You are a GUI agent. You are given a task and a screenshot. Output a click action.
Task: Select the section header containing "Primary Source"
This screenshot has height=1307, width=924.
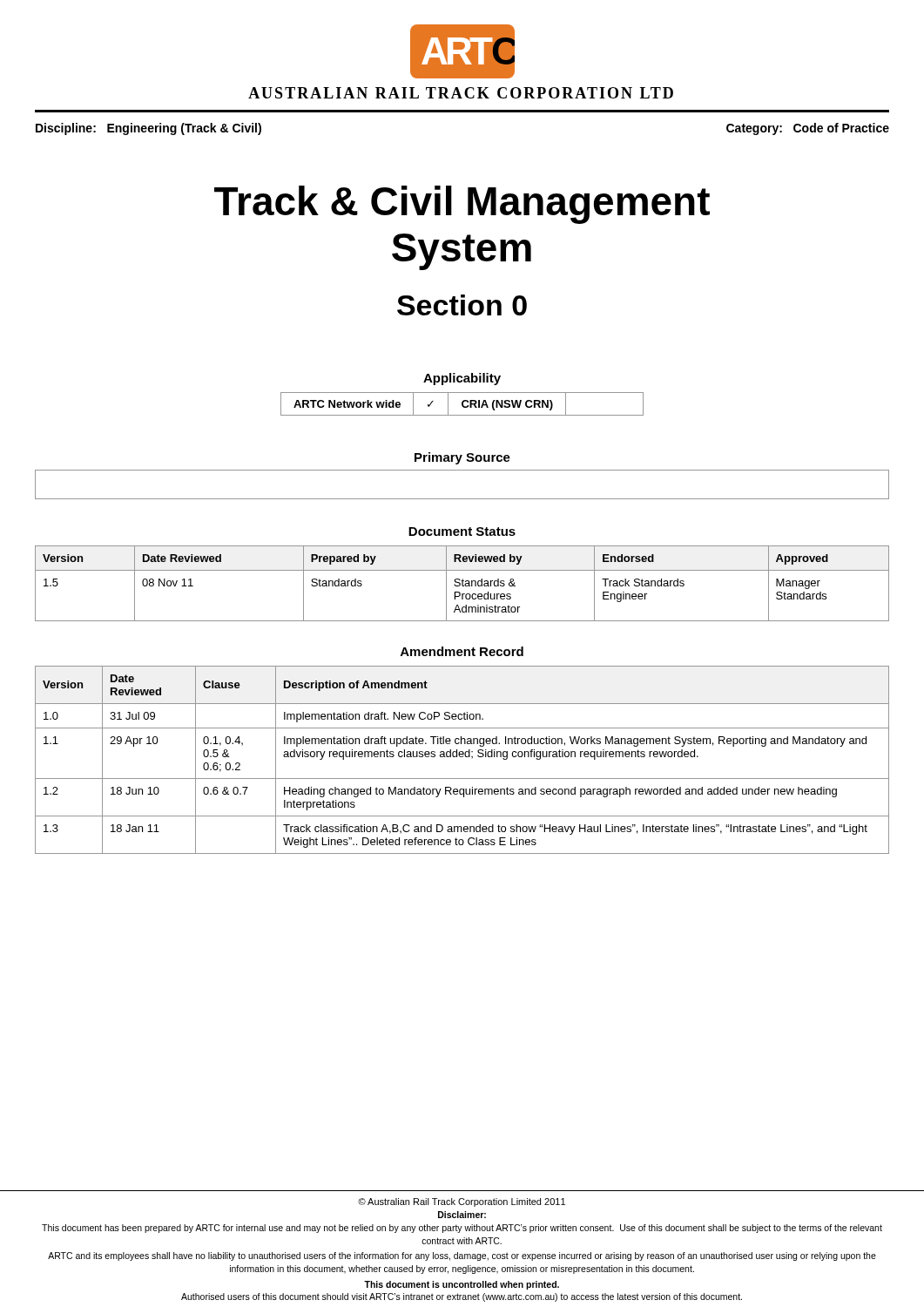(x=462, y=457)
